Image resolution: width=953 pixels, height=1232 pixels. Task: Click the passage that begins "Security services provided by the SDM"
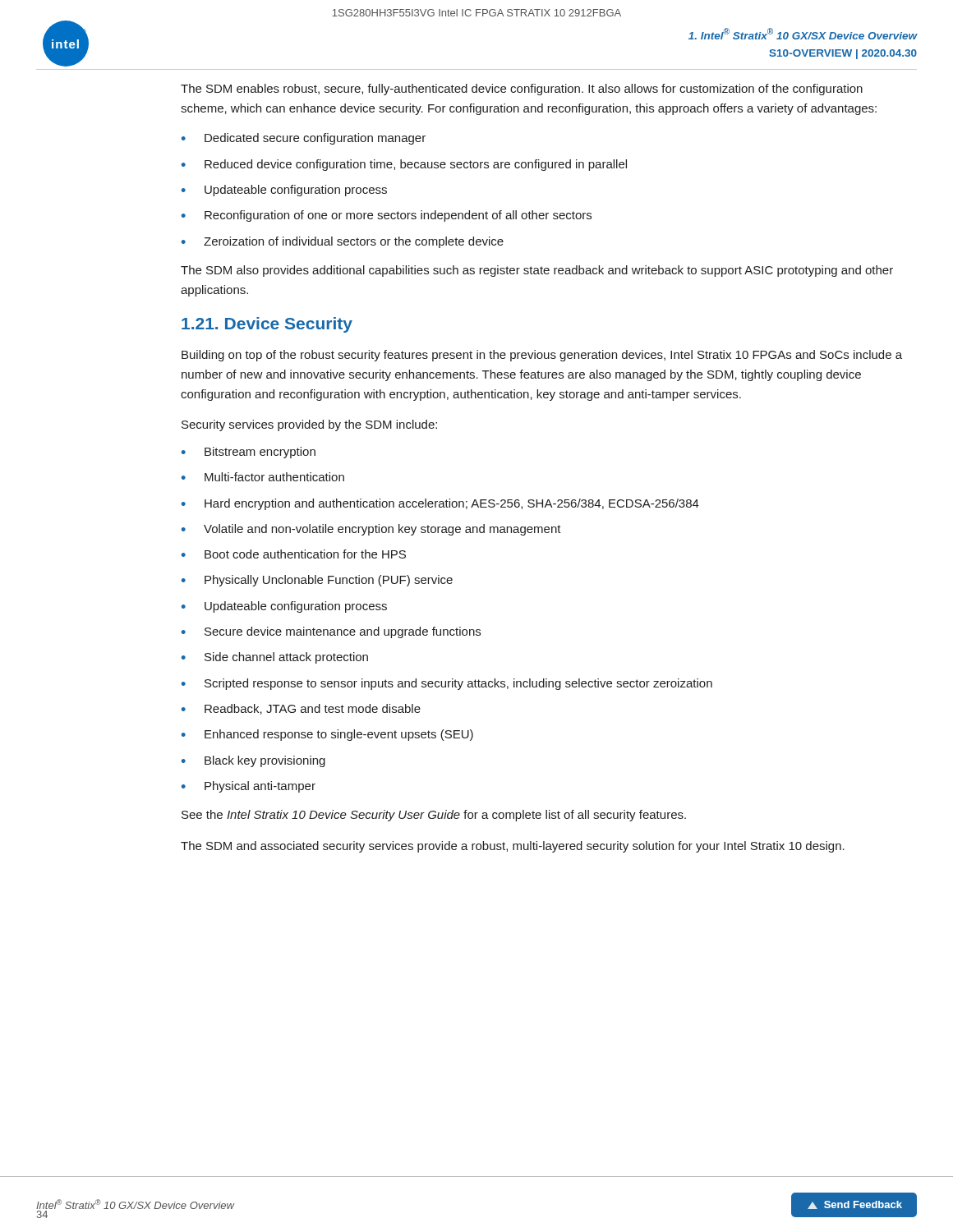[310, 424]
